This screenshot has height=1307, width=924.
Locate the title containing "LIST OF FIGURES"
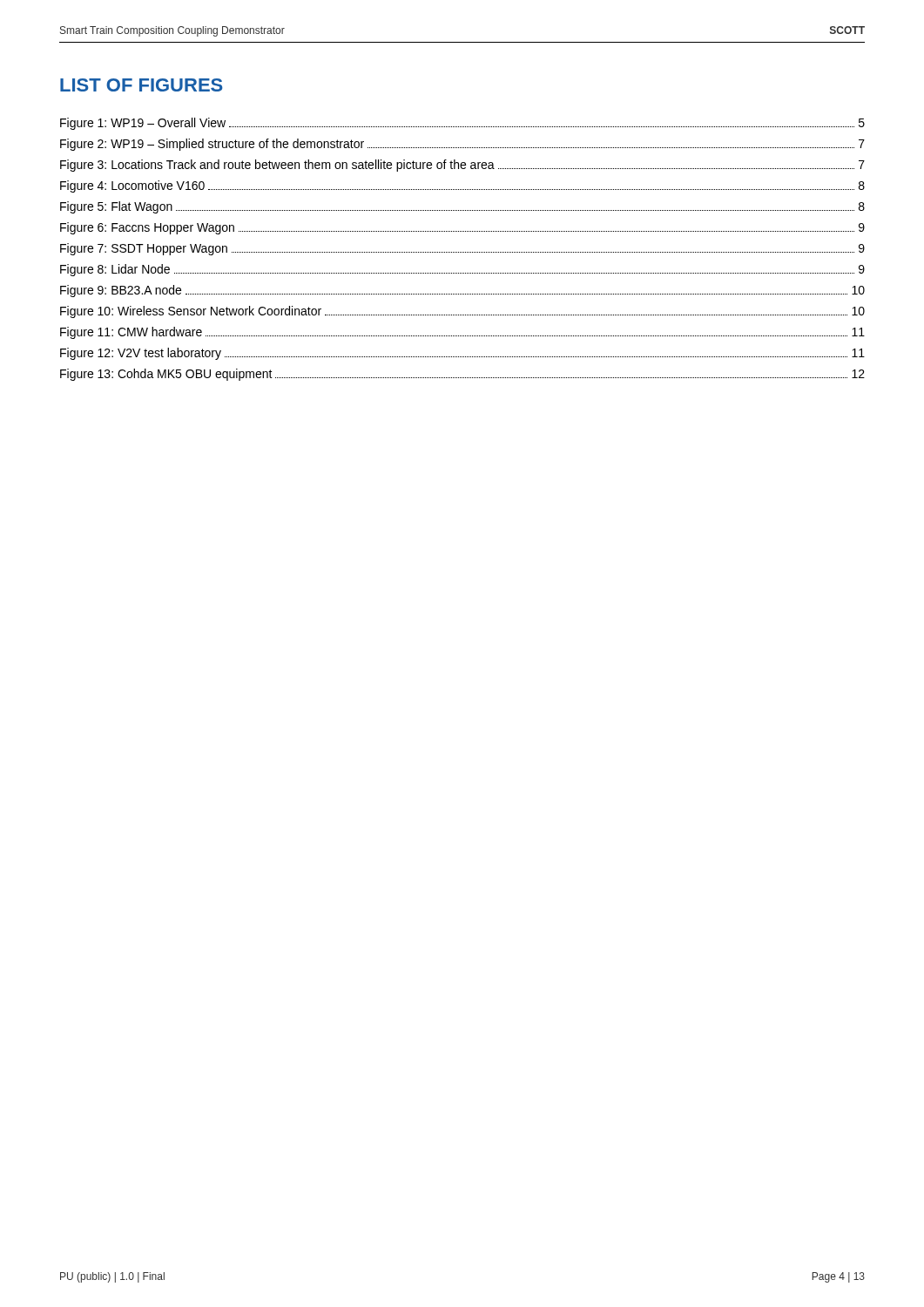[x=141, y=85]
